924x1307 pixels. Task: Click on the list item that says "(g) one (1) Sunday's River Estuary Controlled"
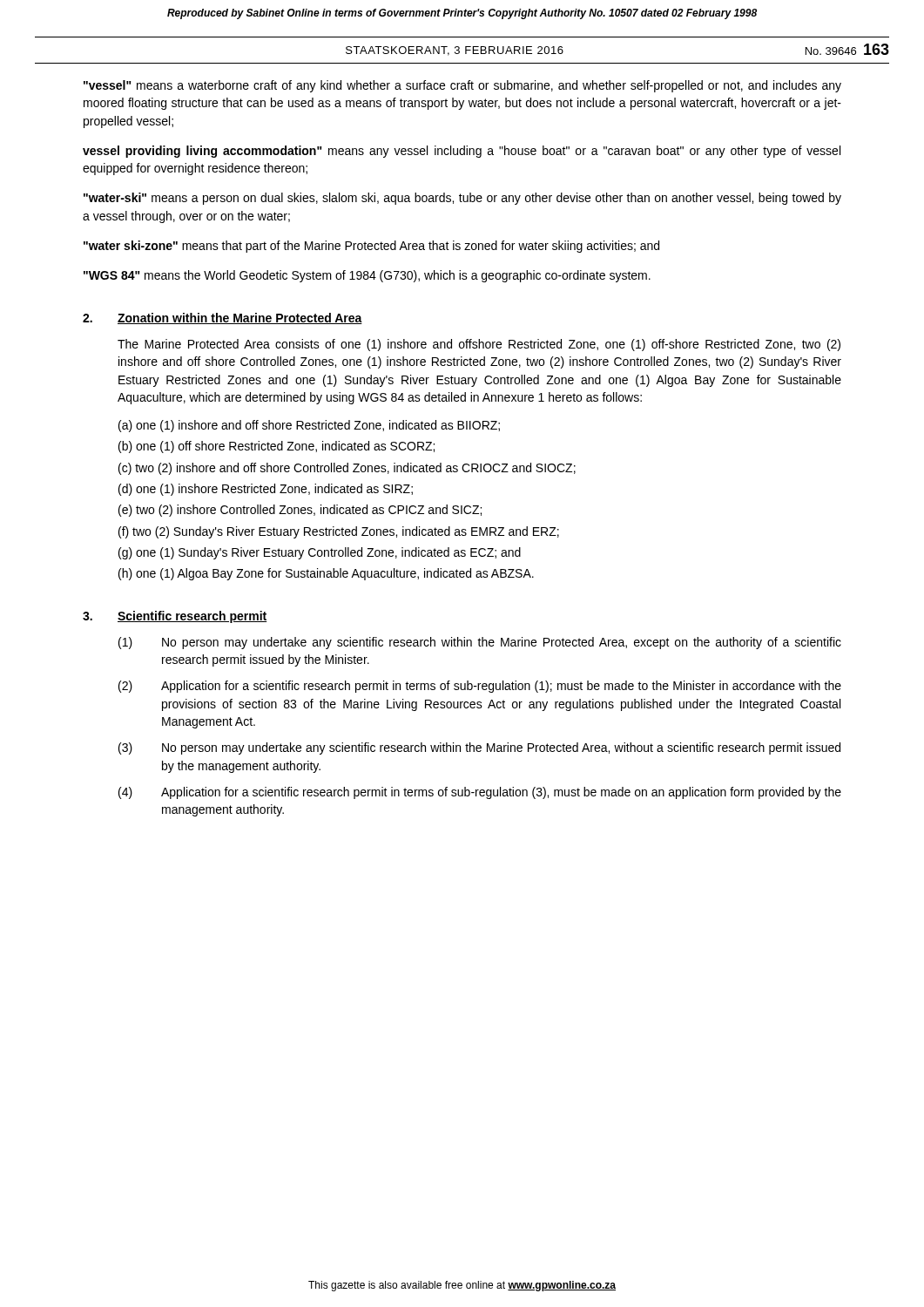(319, 552)
